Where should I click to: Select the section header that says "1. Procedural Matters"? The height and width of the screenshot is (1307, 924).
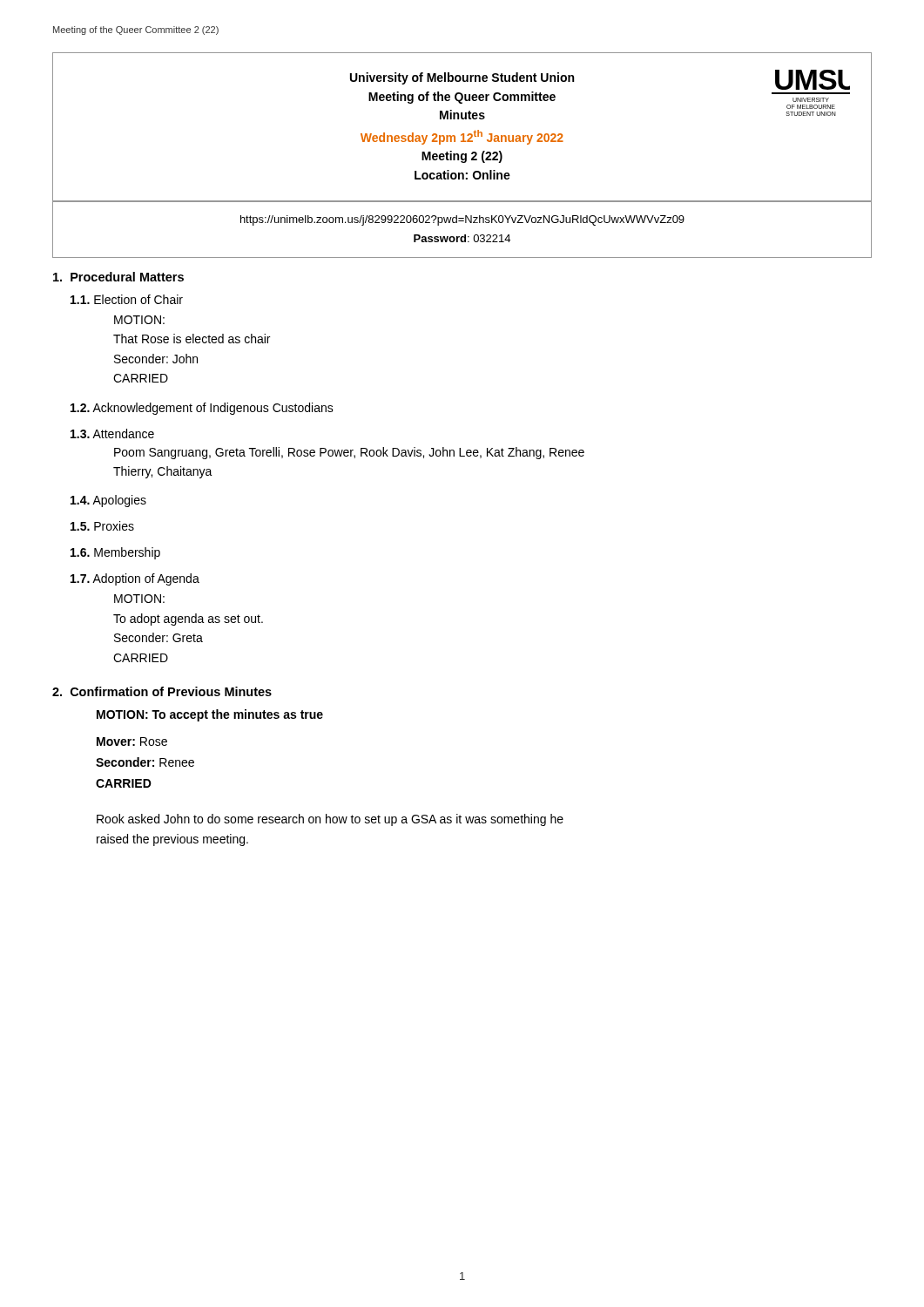[x=118, y=277]
